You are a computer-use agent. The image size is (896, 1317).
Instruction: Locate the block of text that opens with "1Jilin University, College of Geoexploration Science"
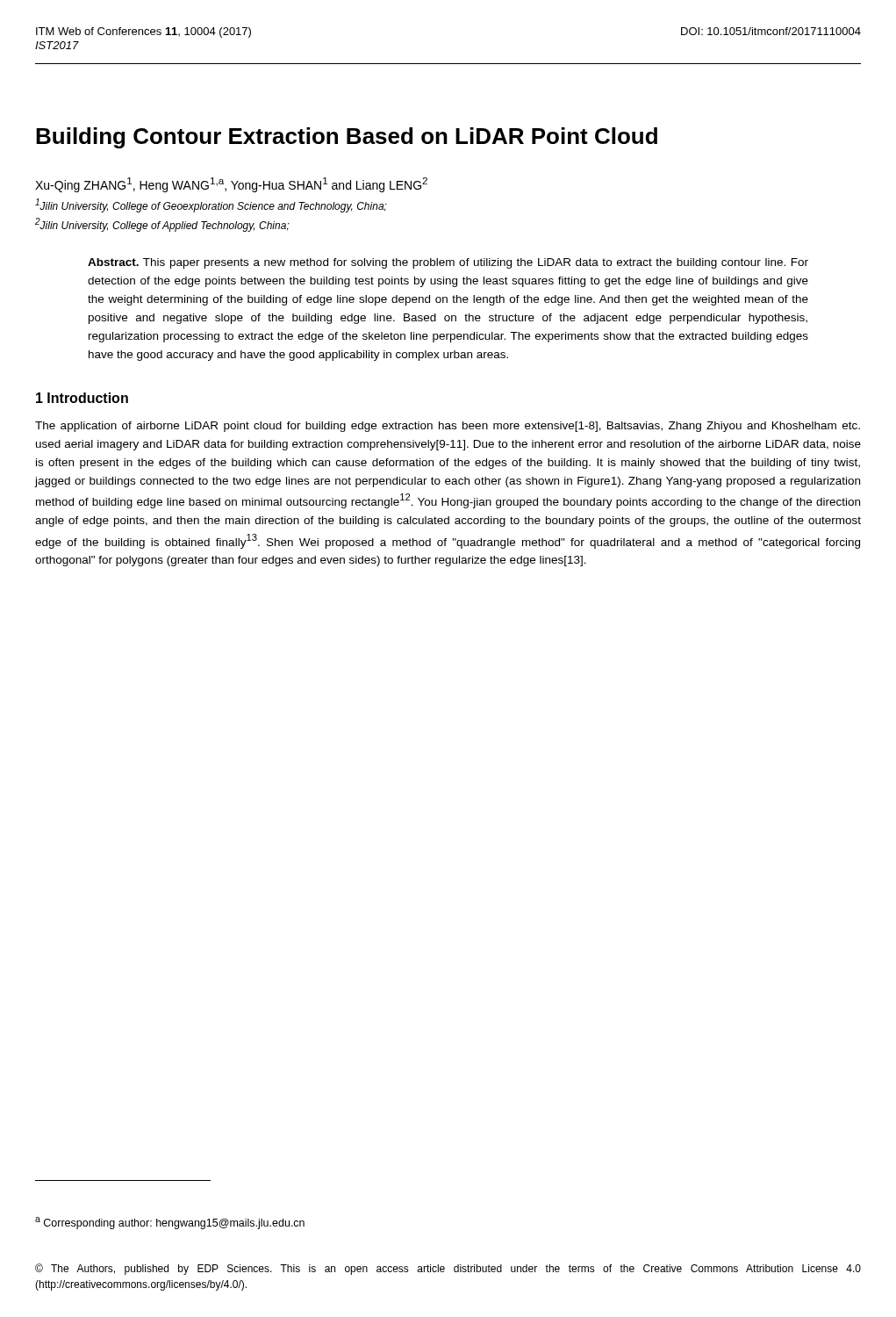point(211,215)
